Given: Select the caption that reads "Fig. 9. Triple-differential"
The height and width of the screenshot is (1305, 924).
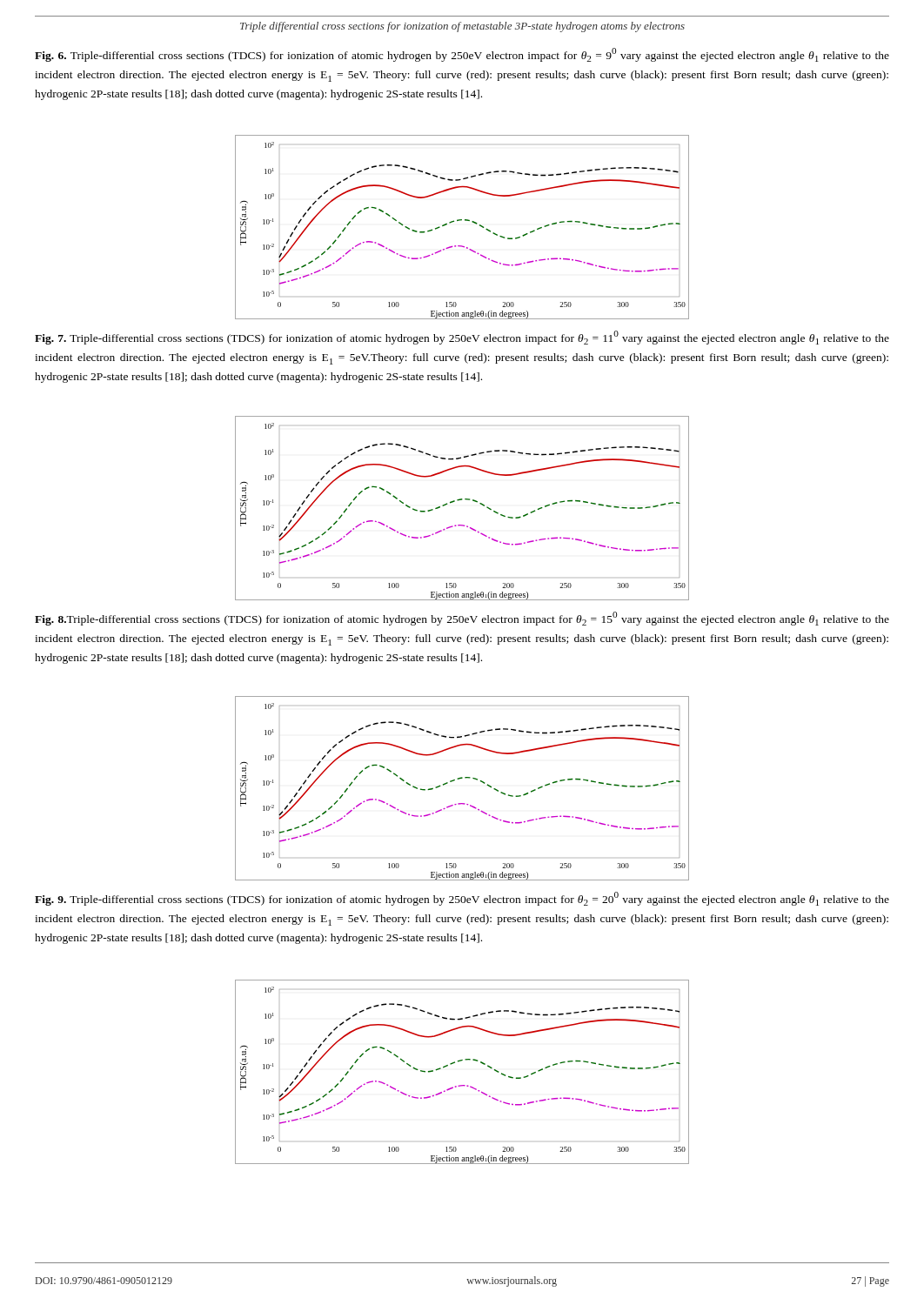Looking at the screenshot, I should point(462,916).
